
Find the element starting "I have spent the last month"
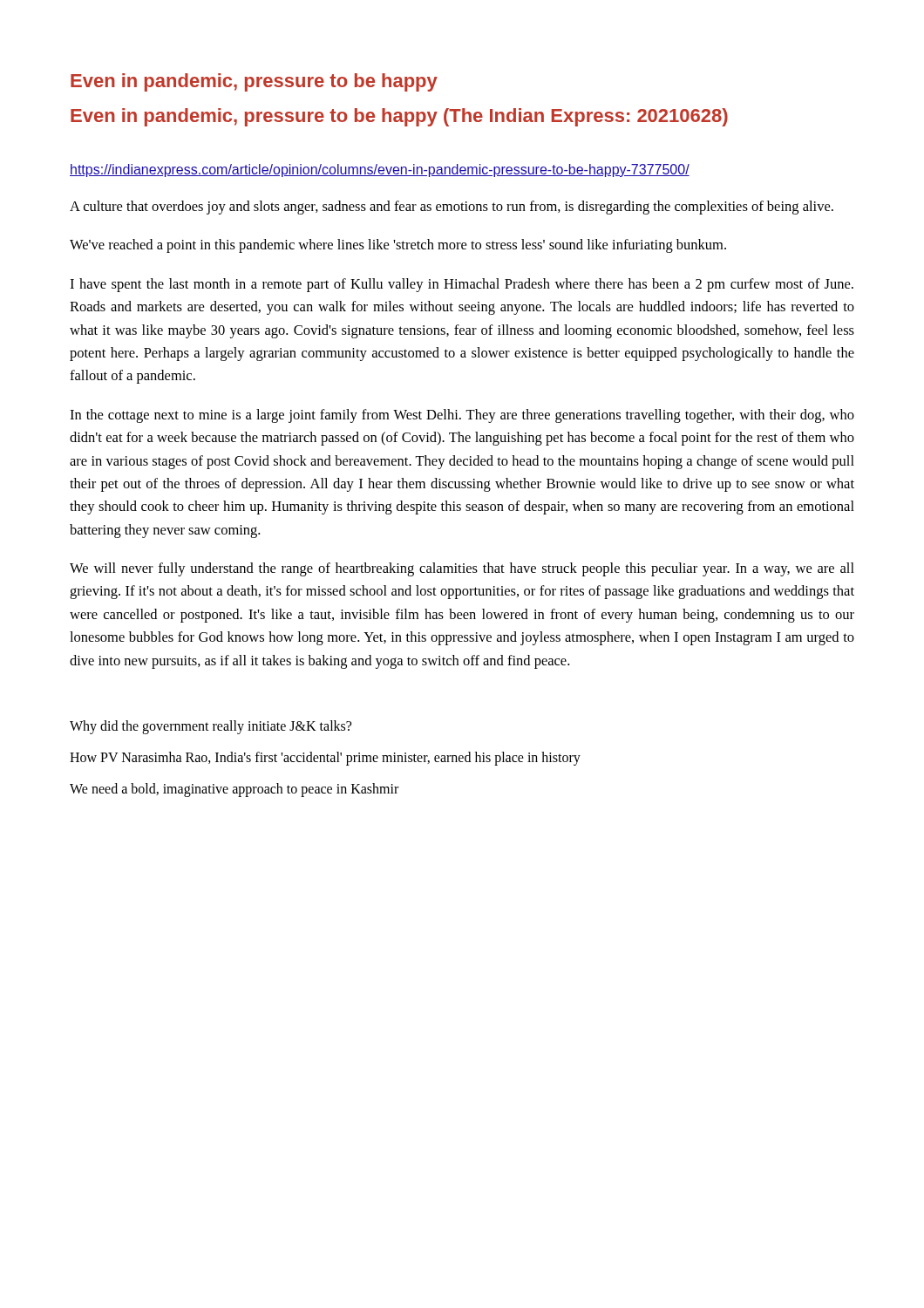click(462, 330)
